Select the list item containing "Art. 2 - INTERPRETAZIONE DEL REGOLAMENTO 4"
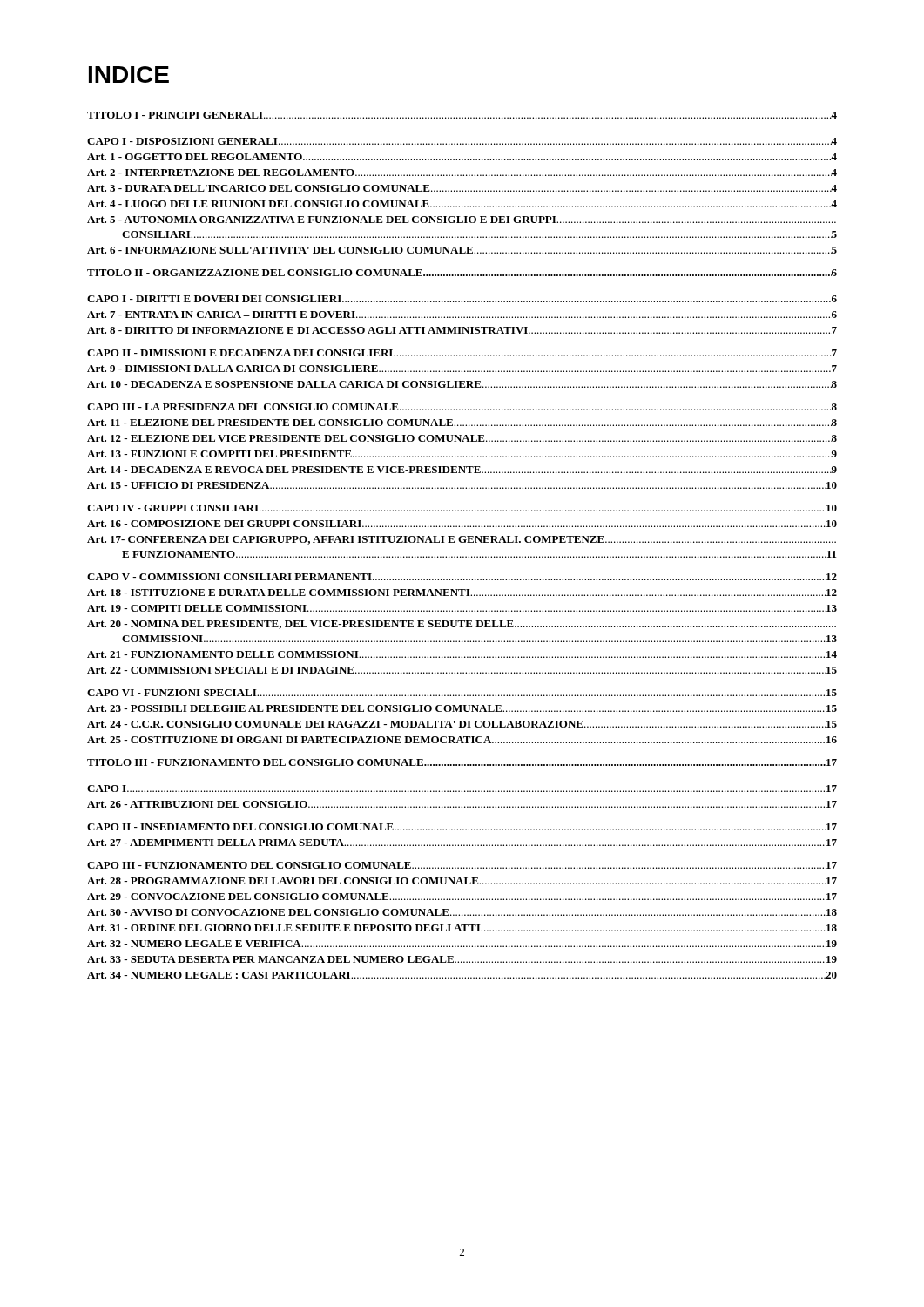Image resolution: width=924 pixels, height=1307 pixels. 462,173
